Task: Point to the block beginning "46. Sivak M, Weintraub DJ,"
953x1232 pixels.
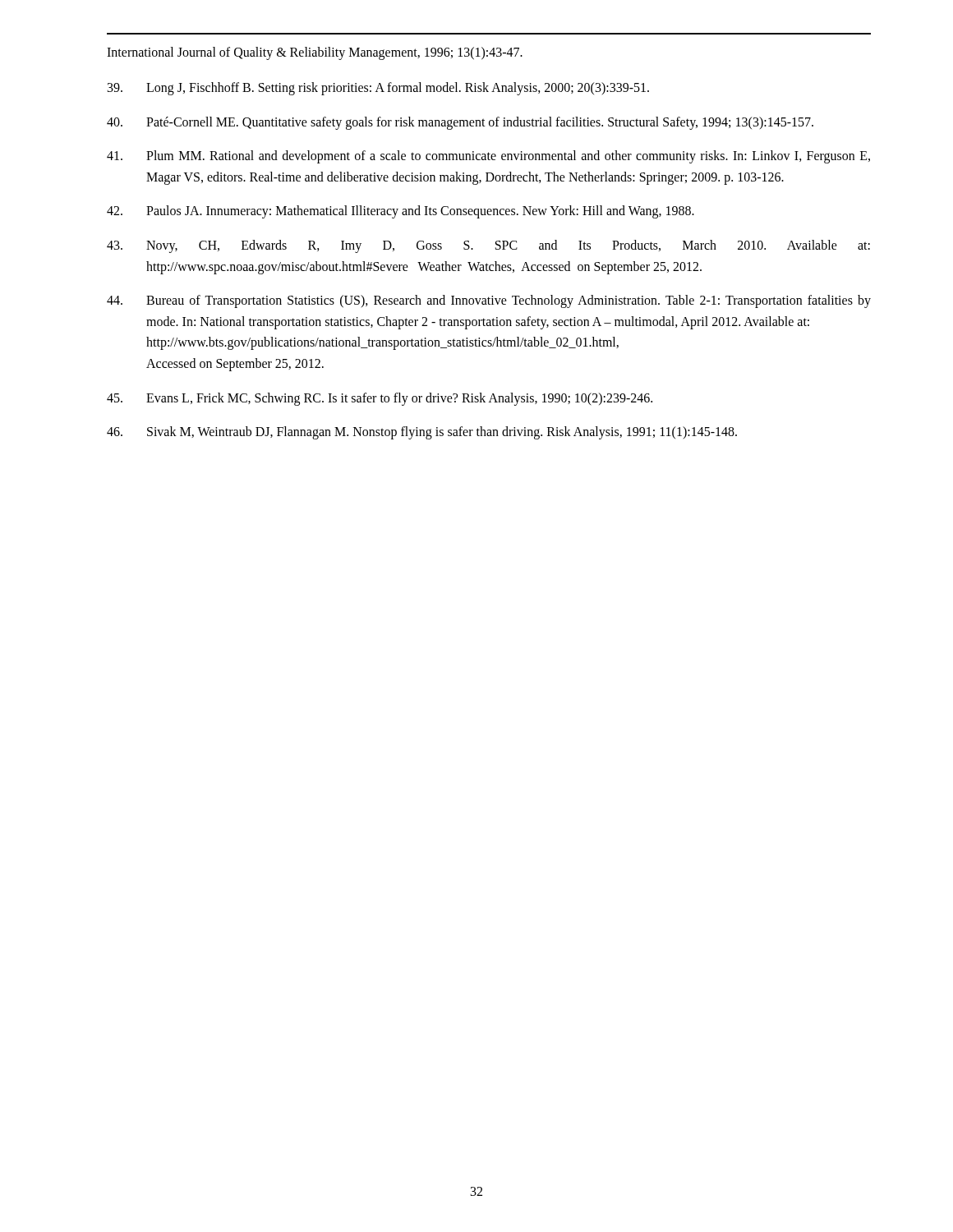Action: 489,439
